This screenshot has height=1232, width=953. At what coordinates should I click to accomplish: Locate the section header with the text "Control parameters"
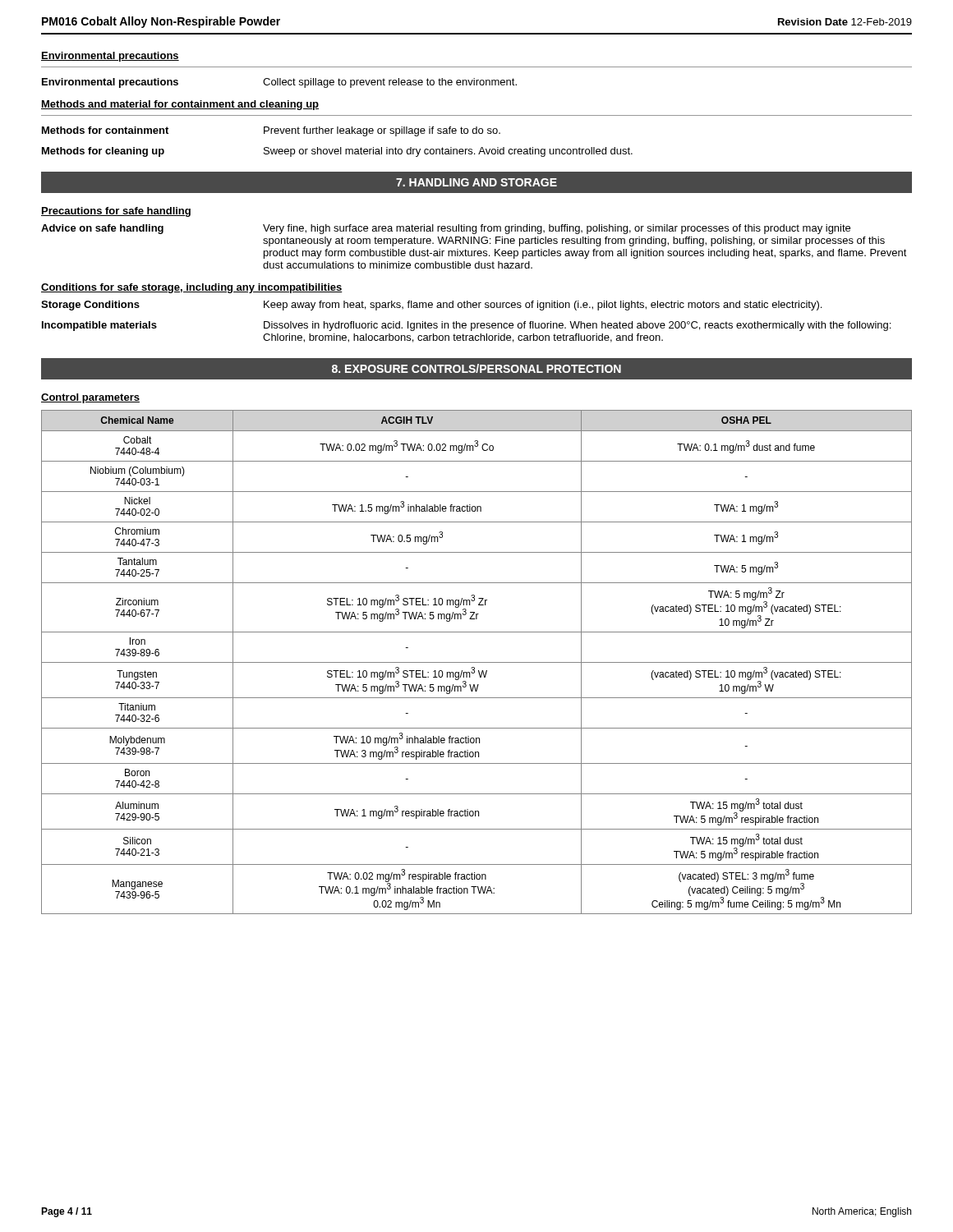[x=90, y=397]
